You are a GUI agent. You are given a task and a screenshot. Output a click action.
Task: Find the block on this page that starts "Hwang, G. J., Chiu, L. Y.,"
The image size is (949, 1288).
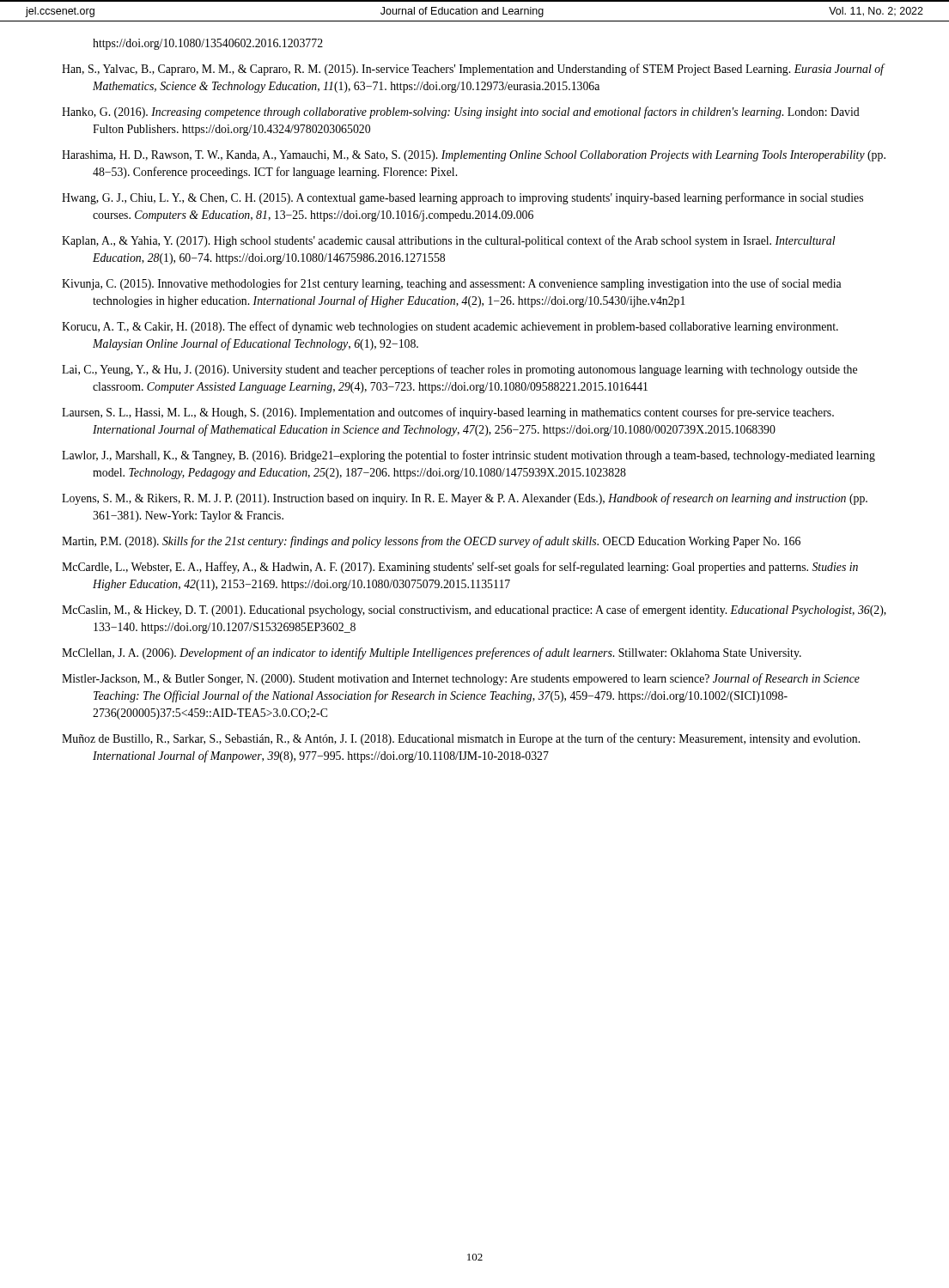463,207
